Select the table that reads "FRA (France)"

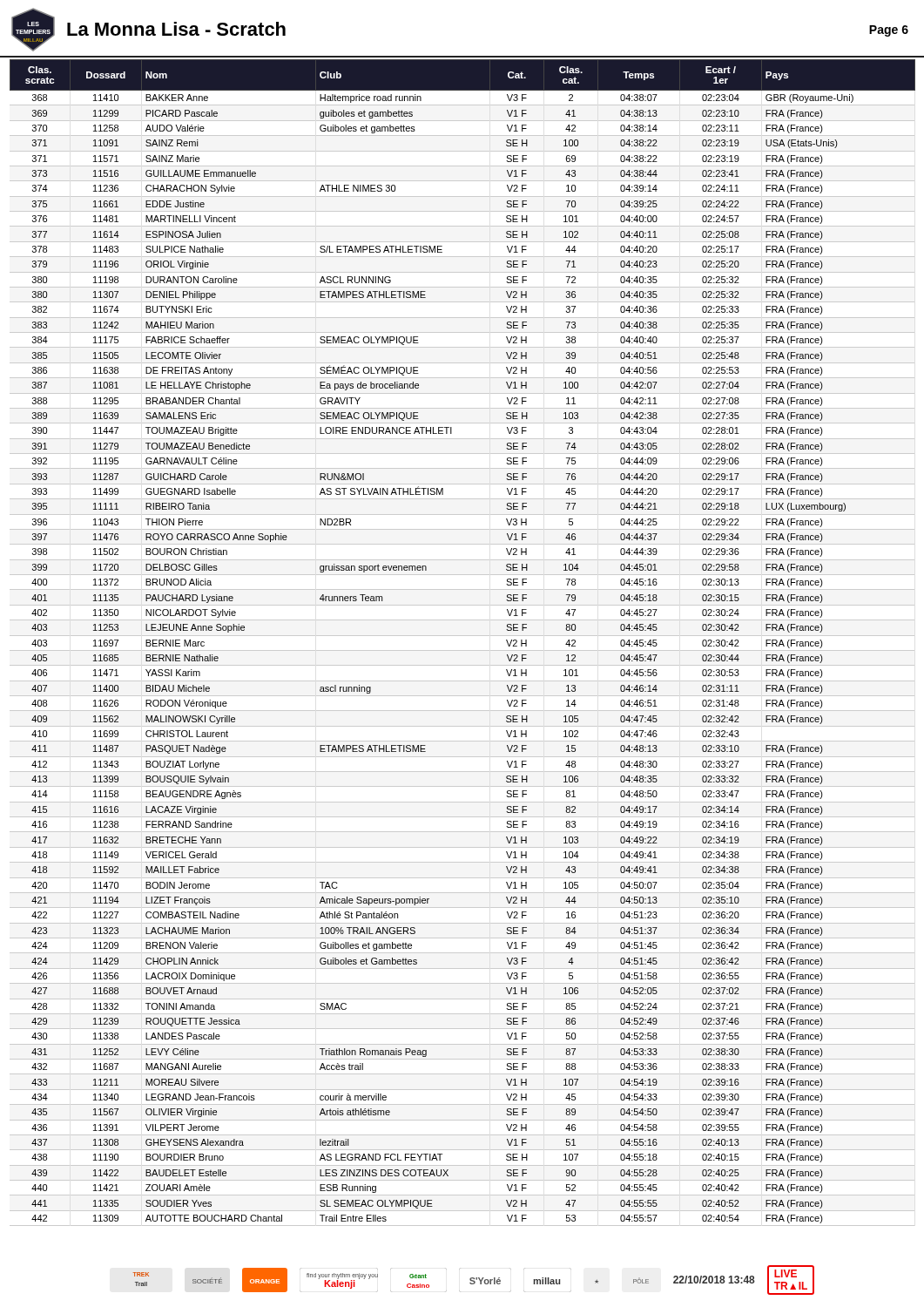(x=462, y=643)
